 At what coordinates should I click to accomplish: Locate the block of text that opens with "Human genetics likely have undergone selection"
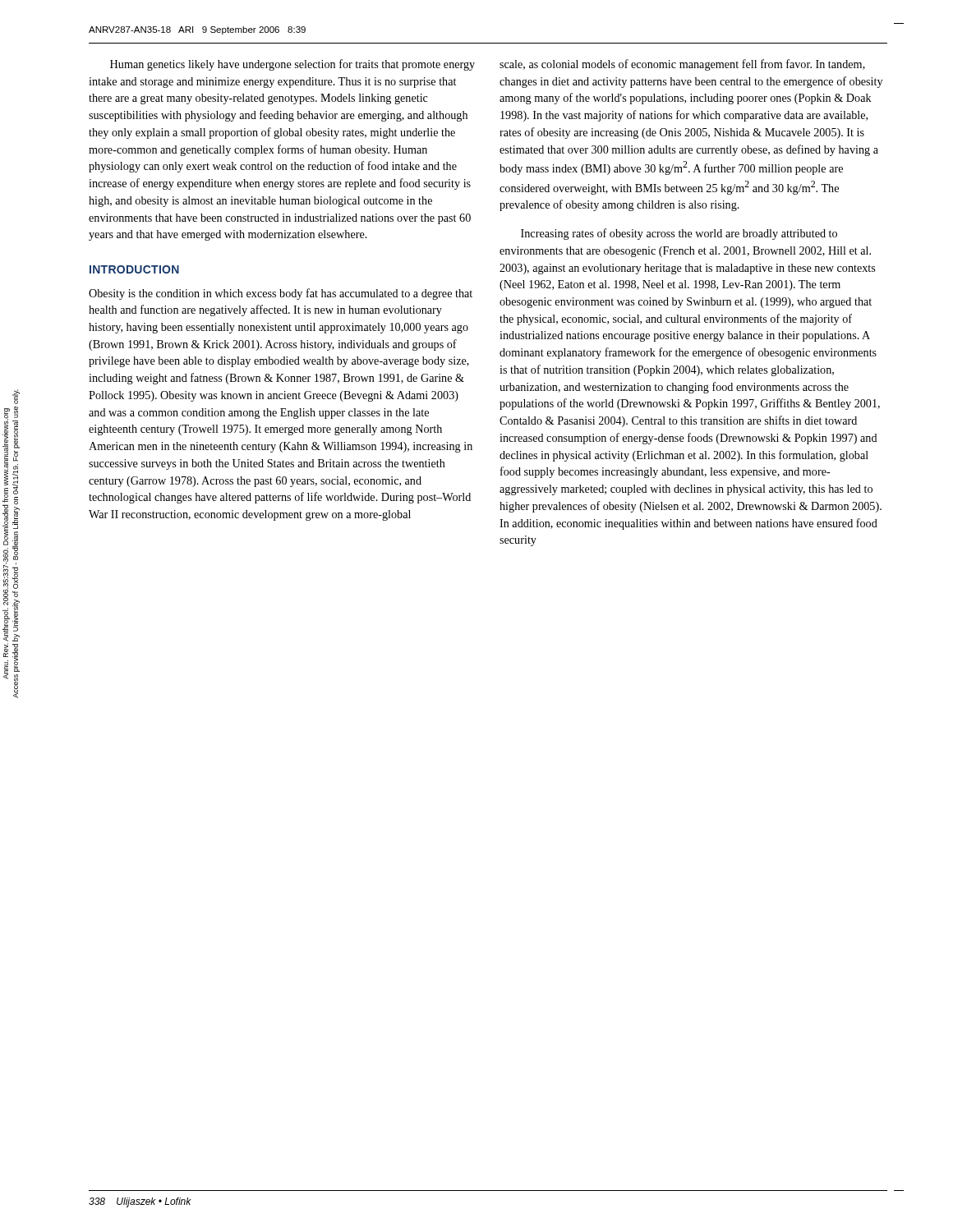[x=283, y=150]
